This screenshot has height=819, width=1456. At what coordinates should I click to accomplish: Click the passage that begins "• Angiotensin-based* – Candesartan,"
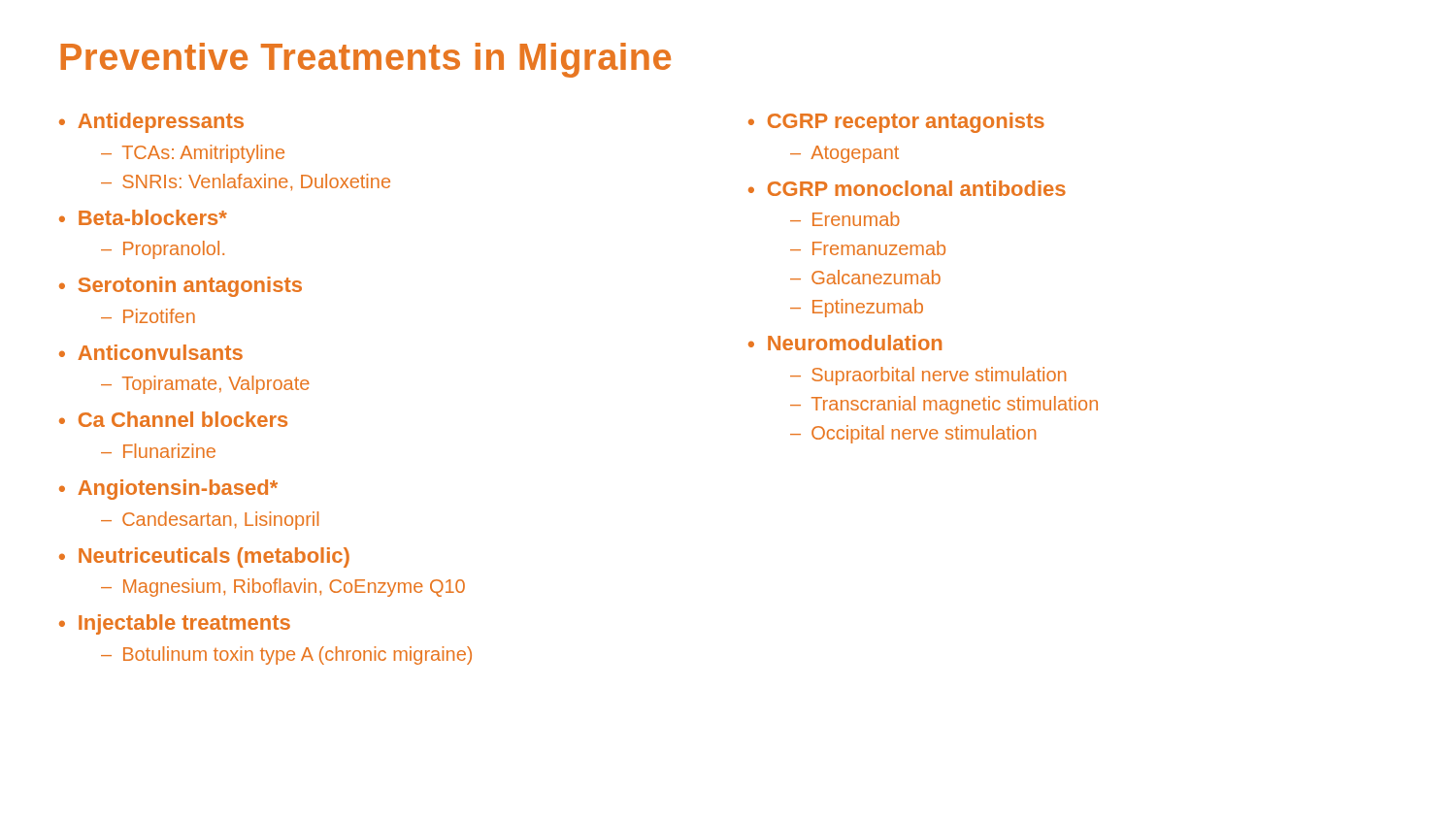[168, 490]
